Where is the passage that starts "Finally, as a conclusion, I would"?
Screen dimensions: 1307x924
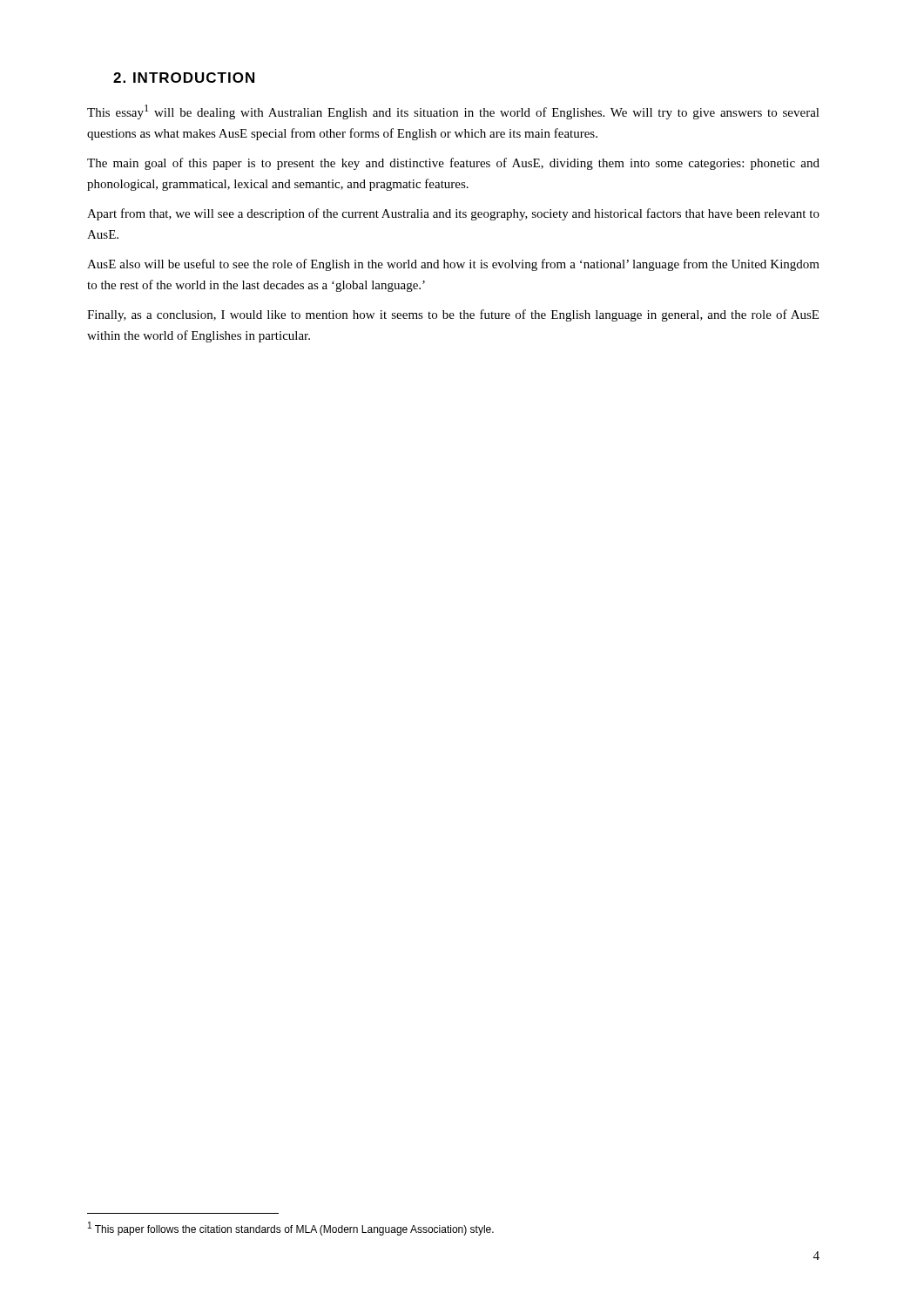tap(453, 325)
